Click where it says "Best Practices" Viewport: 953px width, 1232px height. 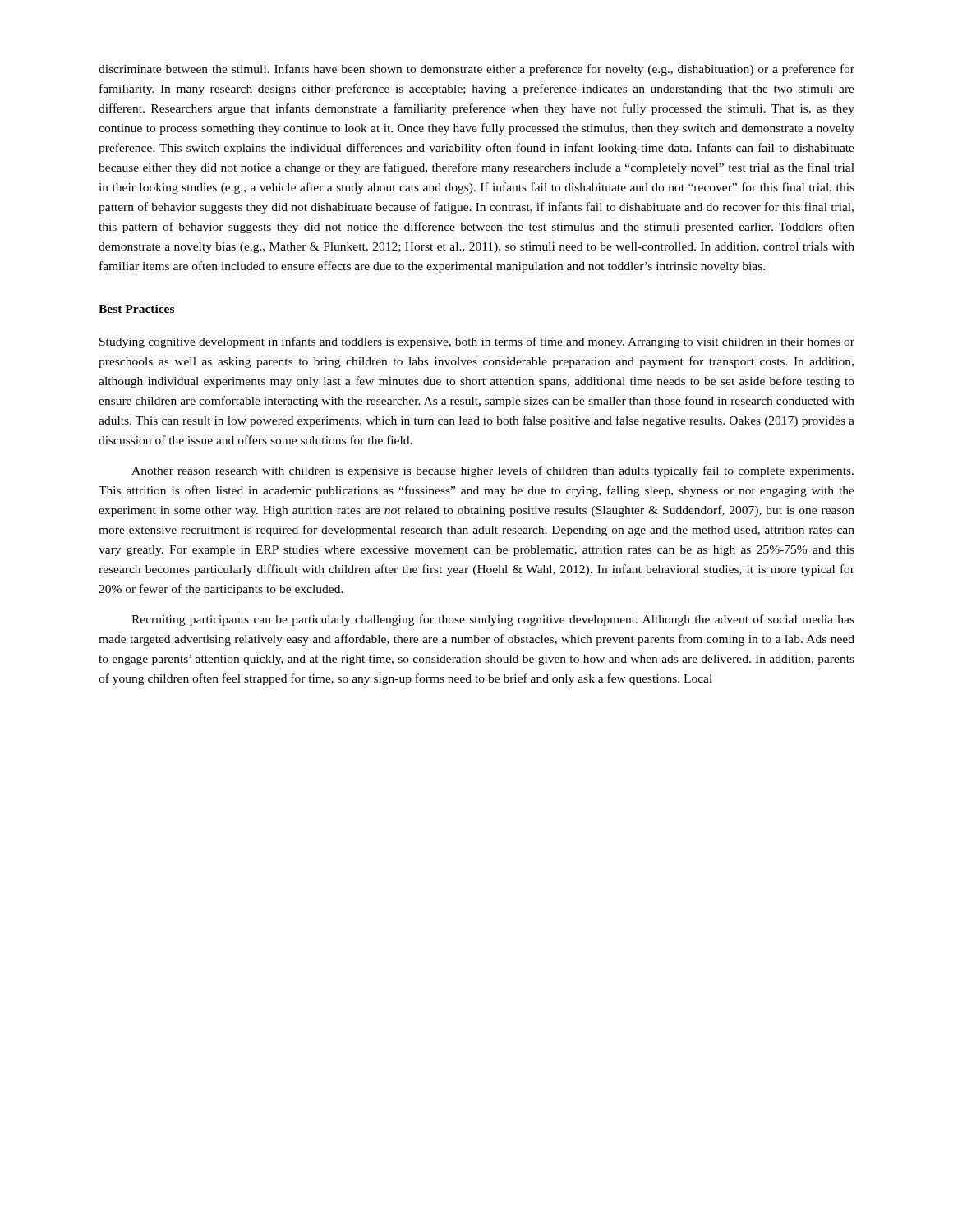(137, 309)
